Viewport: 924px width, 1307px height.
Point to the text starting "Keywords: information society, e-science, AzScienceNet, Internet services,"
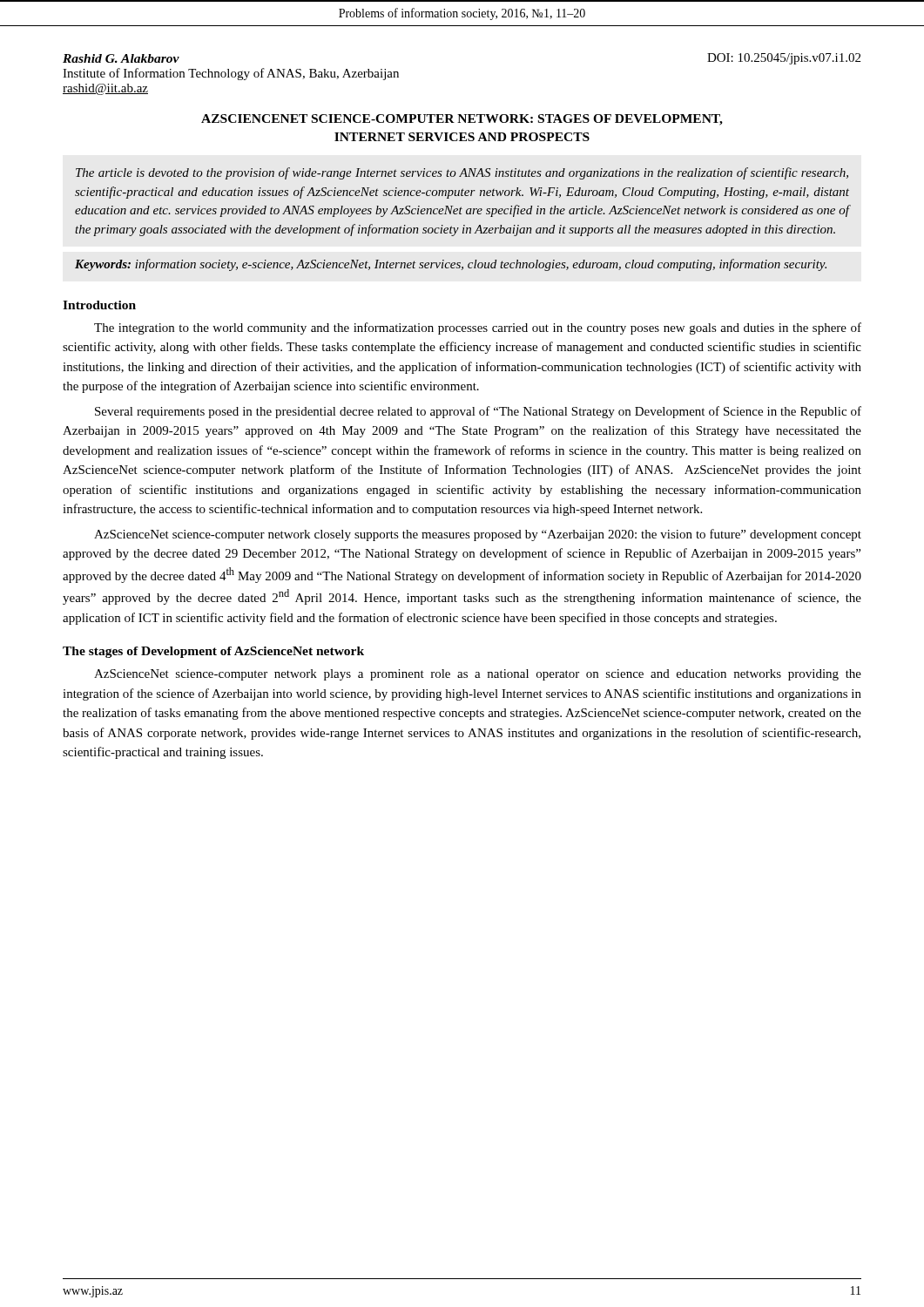[x=451, y=264]
